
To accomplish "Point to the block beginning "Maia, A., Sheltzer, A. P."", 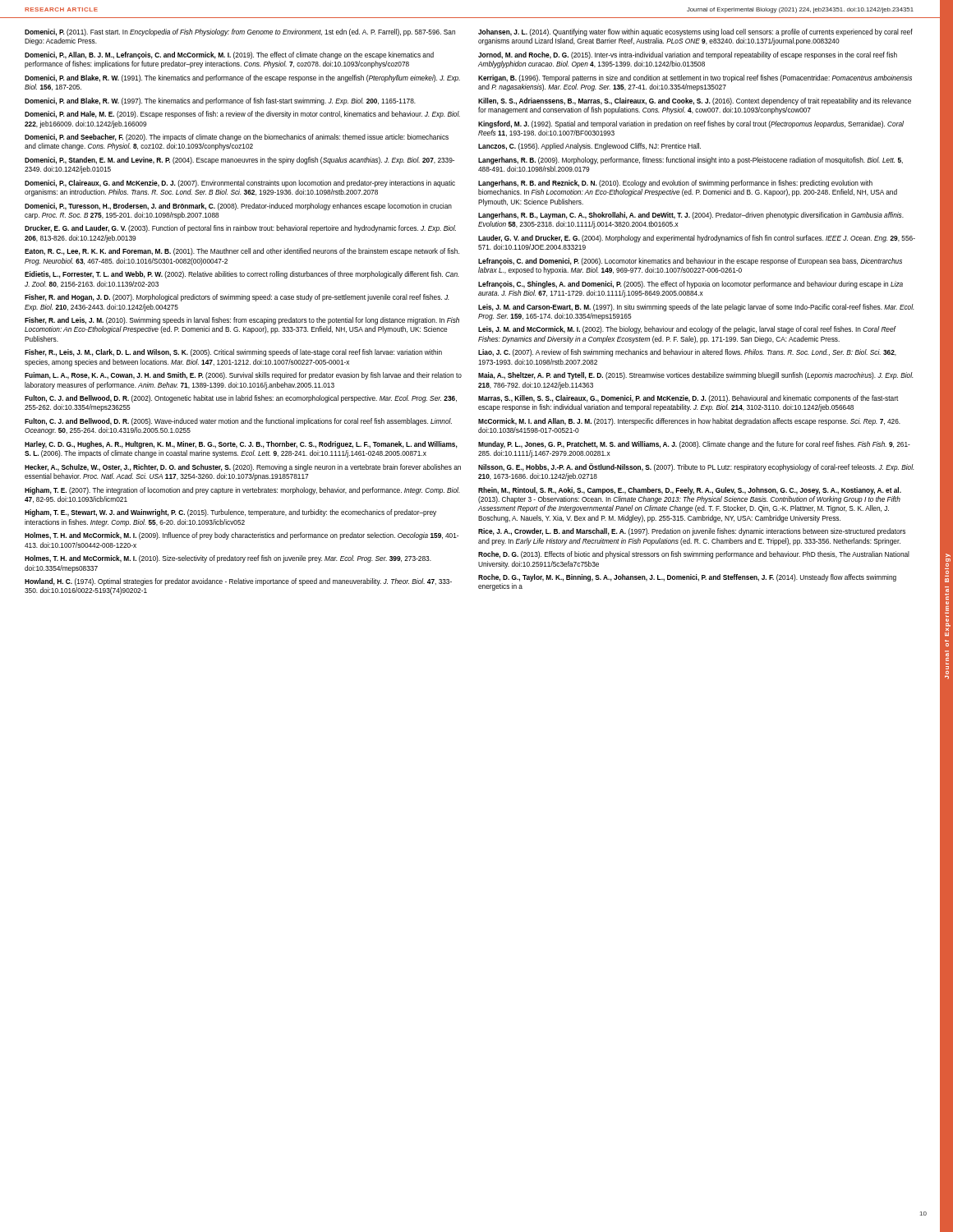I will pos(696,380).
